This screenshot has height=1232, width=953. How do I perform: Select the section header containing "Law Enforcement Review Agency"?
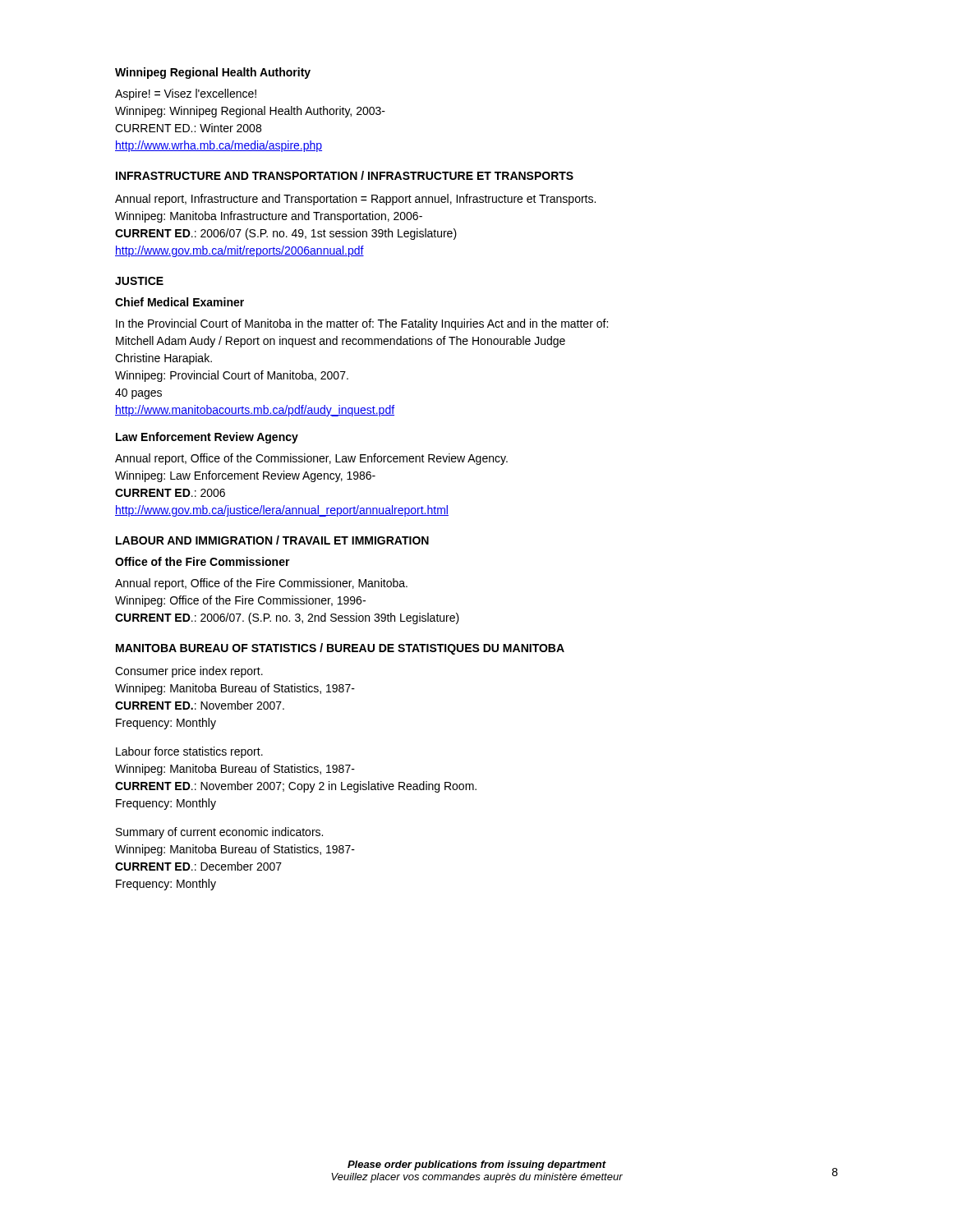207,437
